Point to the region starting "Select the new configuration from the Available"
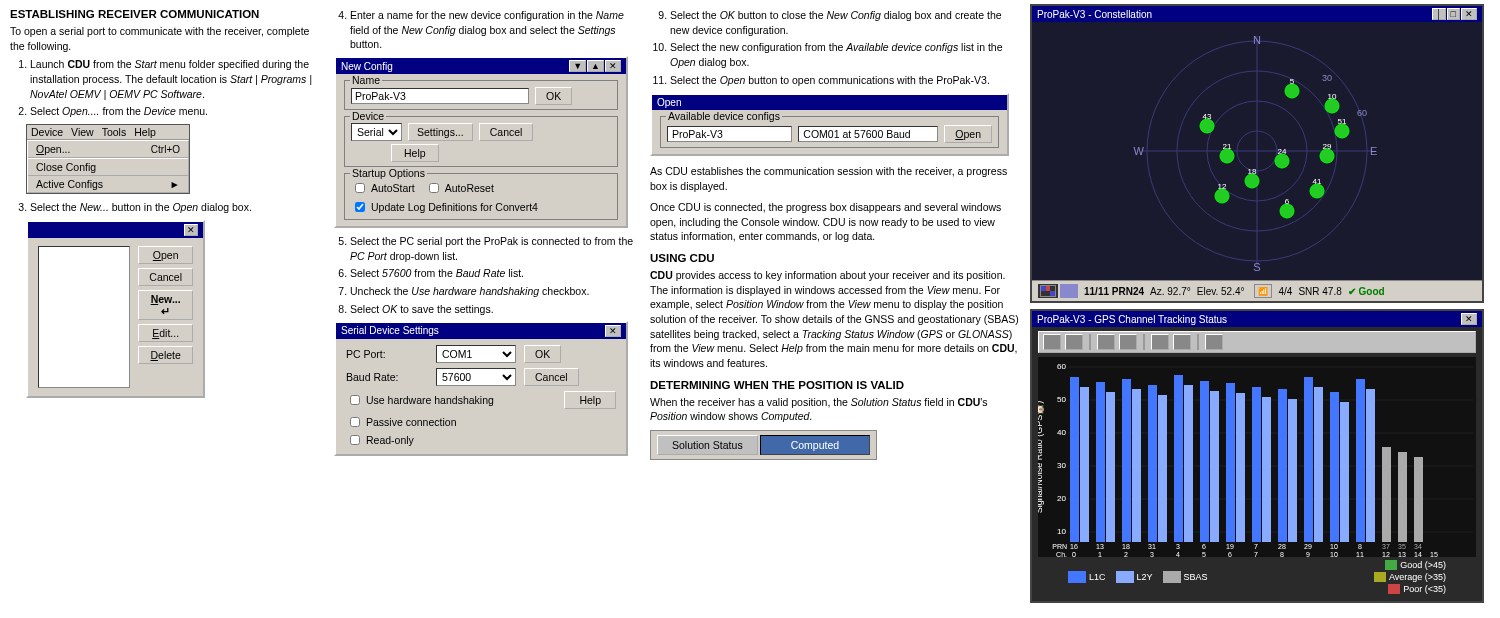The width and height of the screenshot is (1500, 618). 837,55
